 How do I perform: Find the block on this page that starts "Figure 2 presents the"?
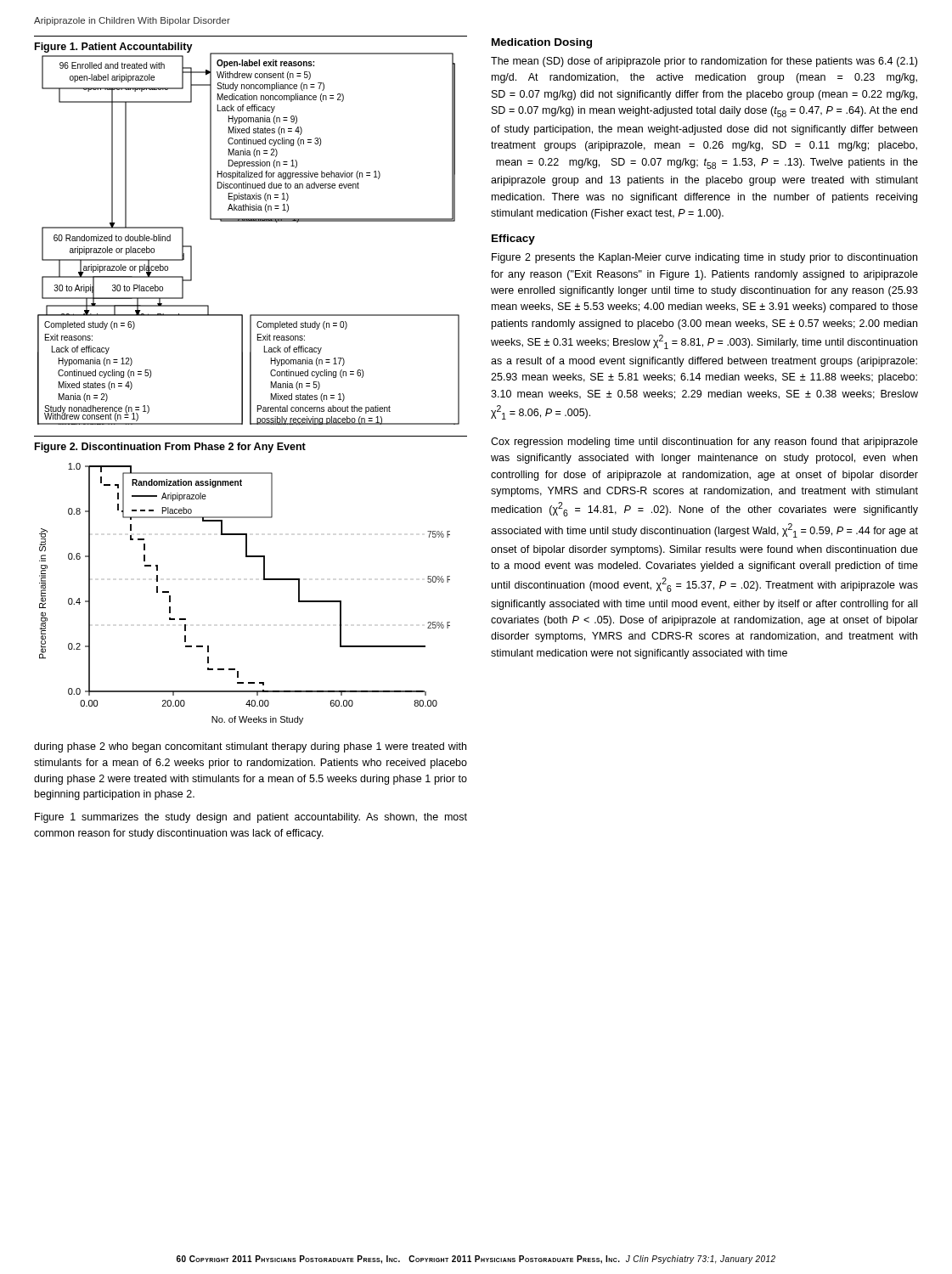click(x=704, y=336)
